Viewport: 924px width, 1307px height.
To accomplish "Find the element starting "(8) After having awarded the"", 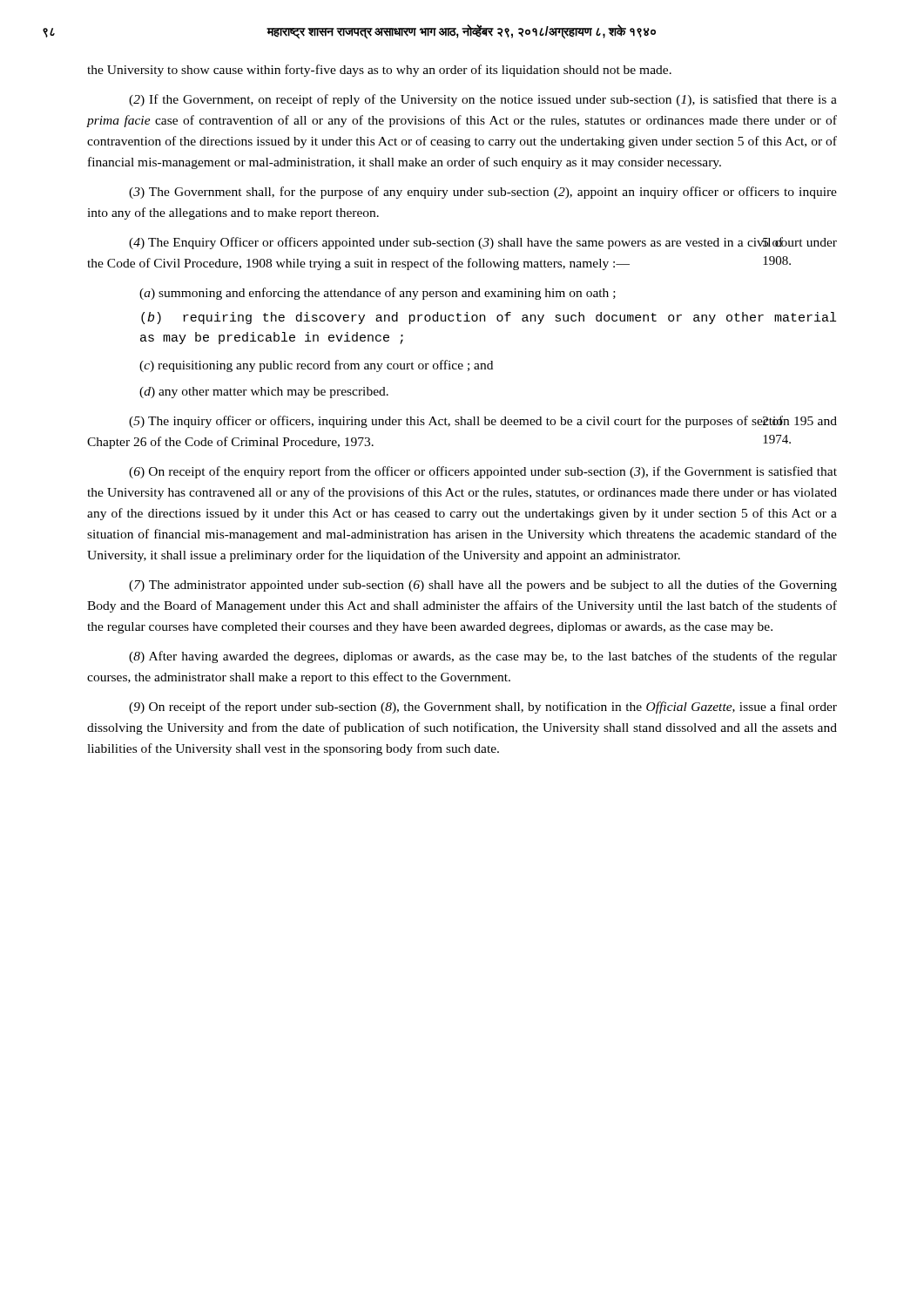I will 462,666.
